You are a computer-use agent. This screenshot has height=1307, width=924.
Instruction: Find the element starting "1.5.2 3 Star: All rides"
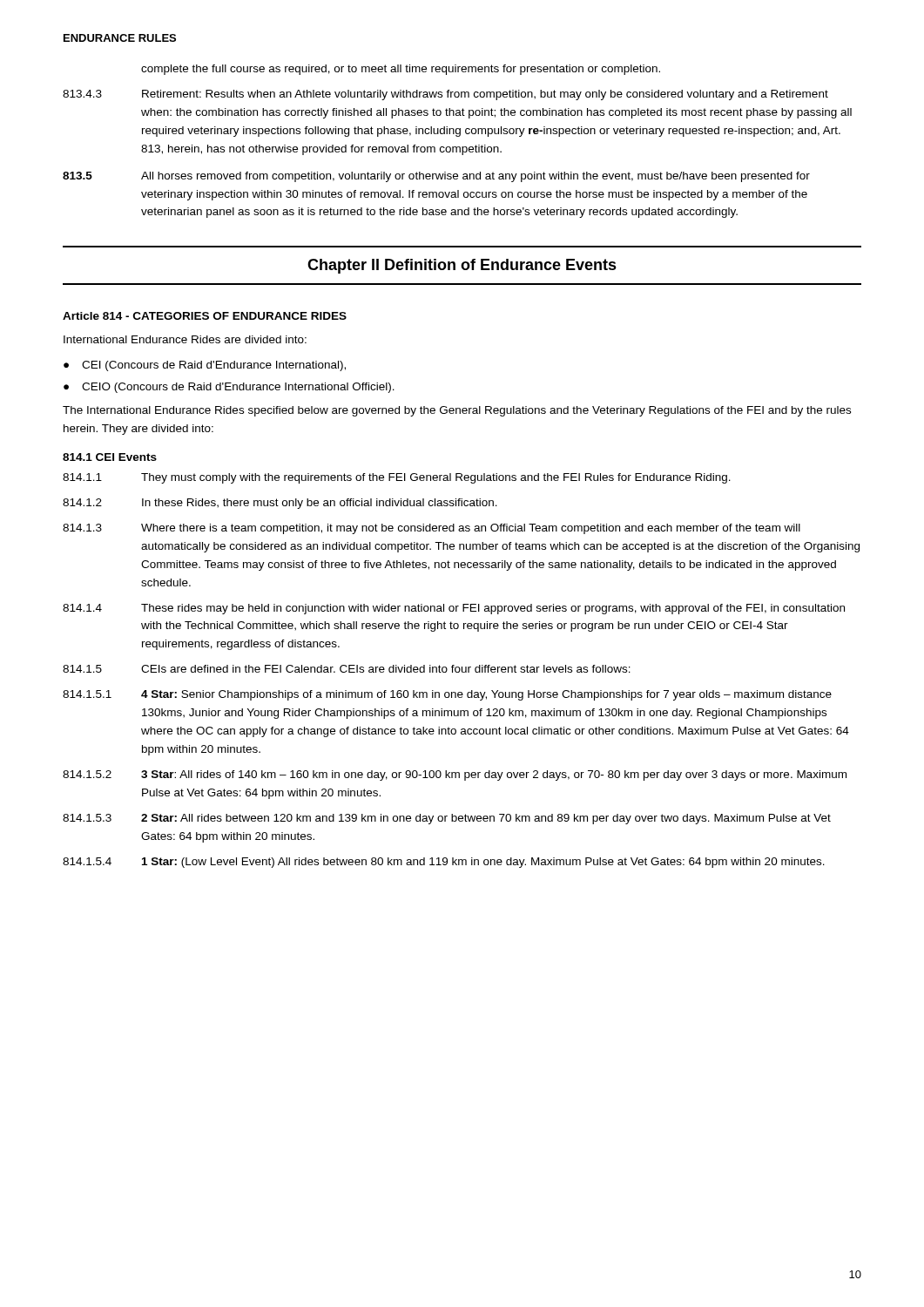(462, 784)
